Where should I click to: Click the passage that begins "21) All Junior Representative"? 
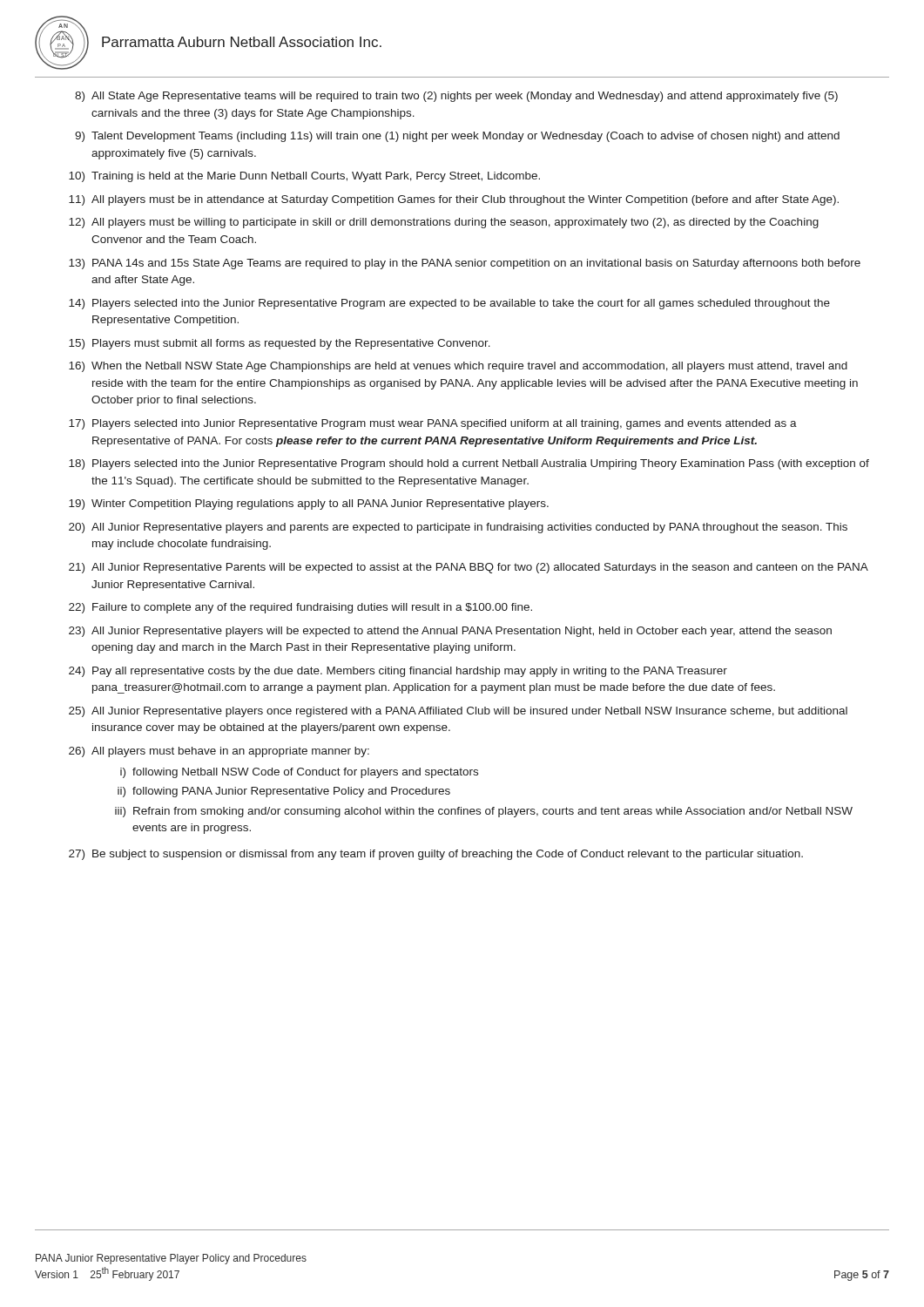(462, 576)
